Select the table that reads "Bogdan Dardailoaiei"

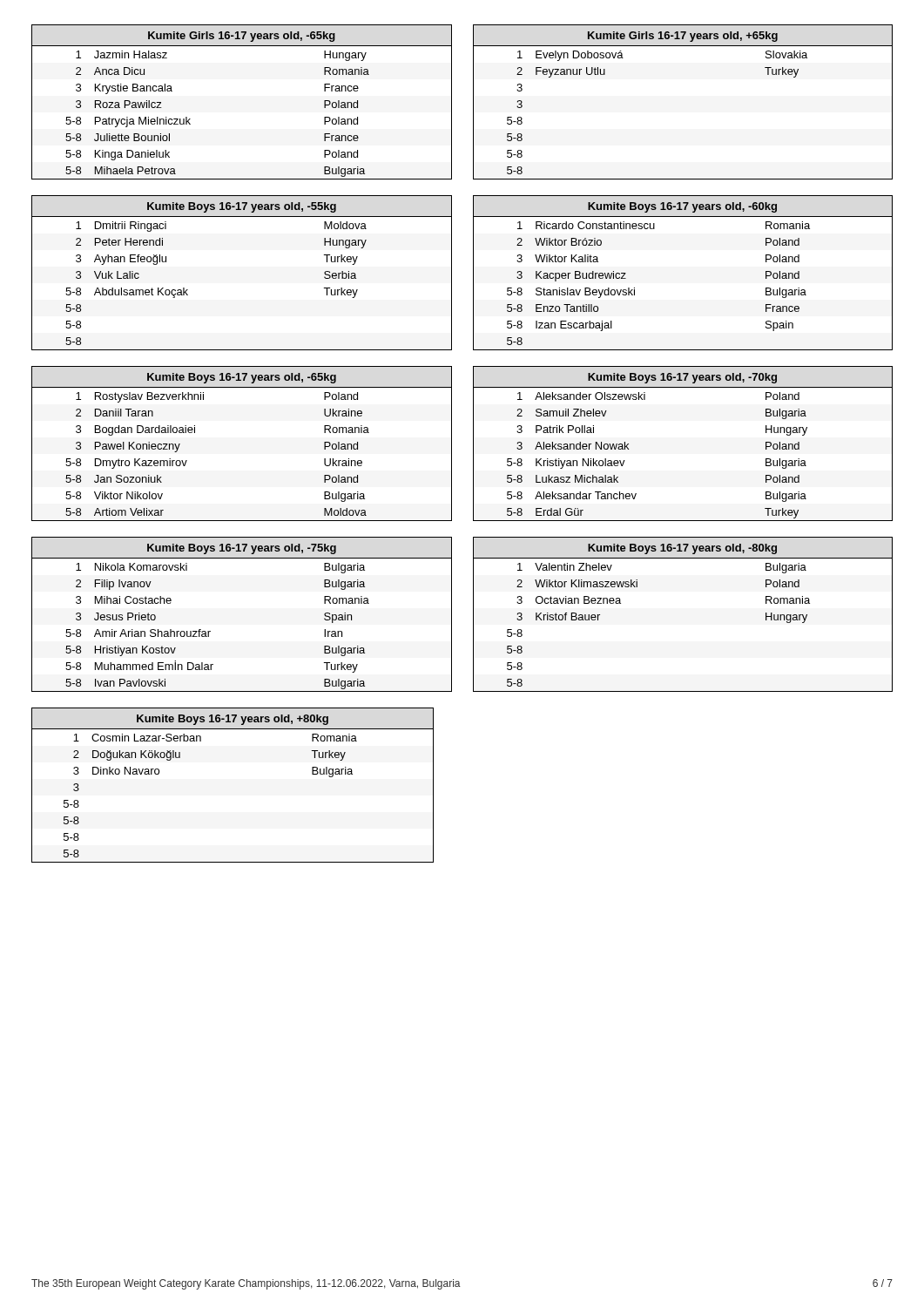pos(241,444)
